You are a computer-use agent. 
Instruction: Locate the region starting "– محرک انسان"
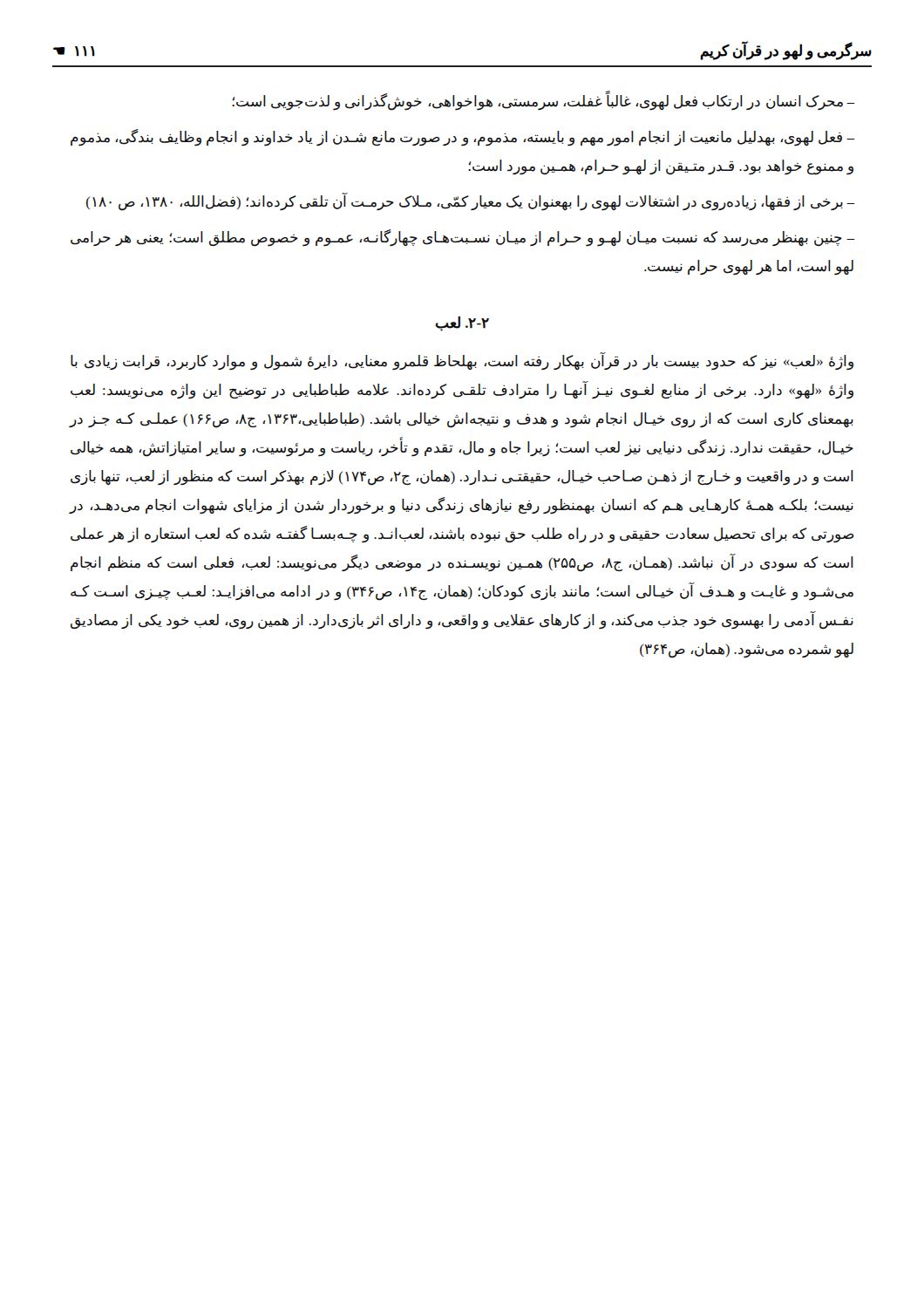(x=543, y=102)
